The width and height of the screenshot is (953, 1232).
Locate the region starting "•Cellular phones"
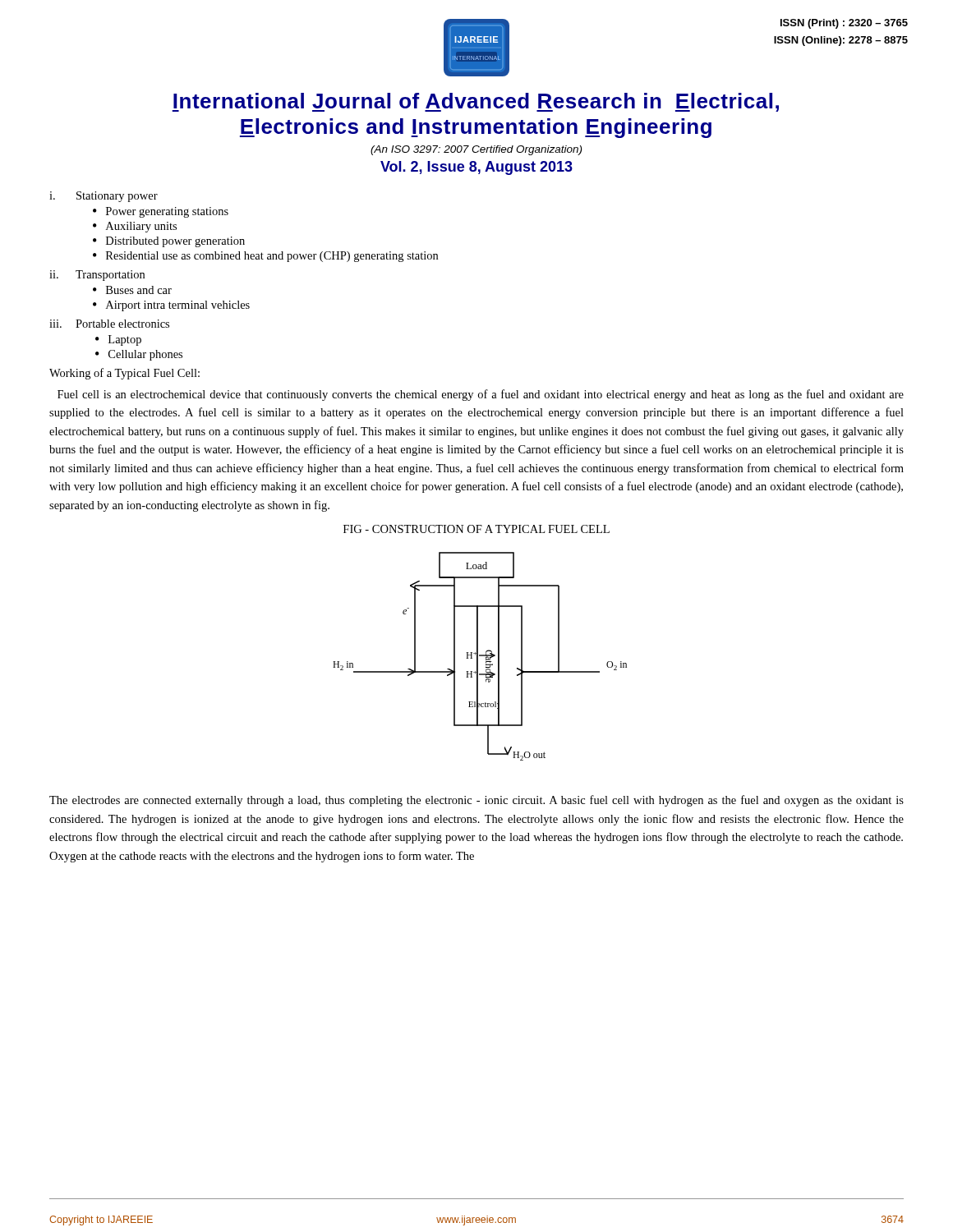tap(139, 354)
